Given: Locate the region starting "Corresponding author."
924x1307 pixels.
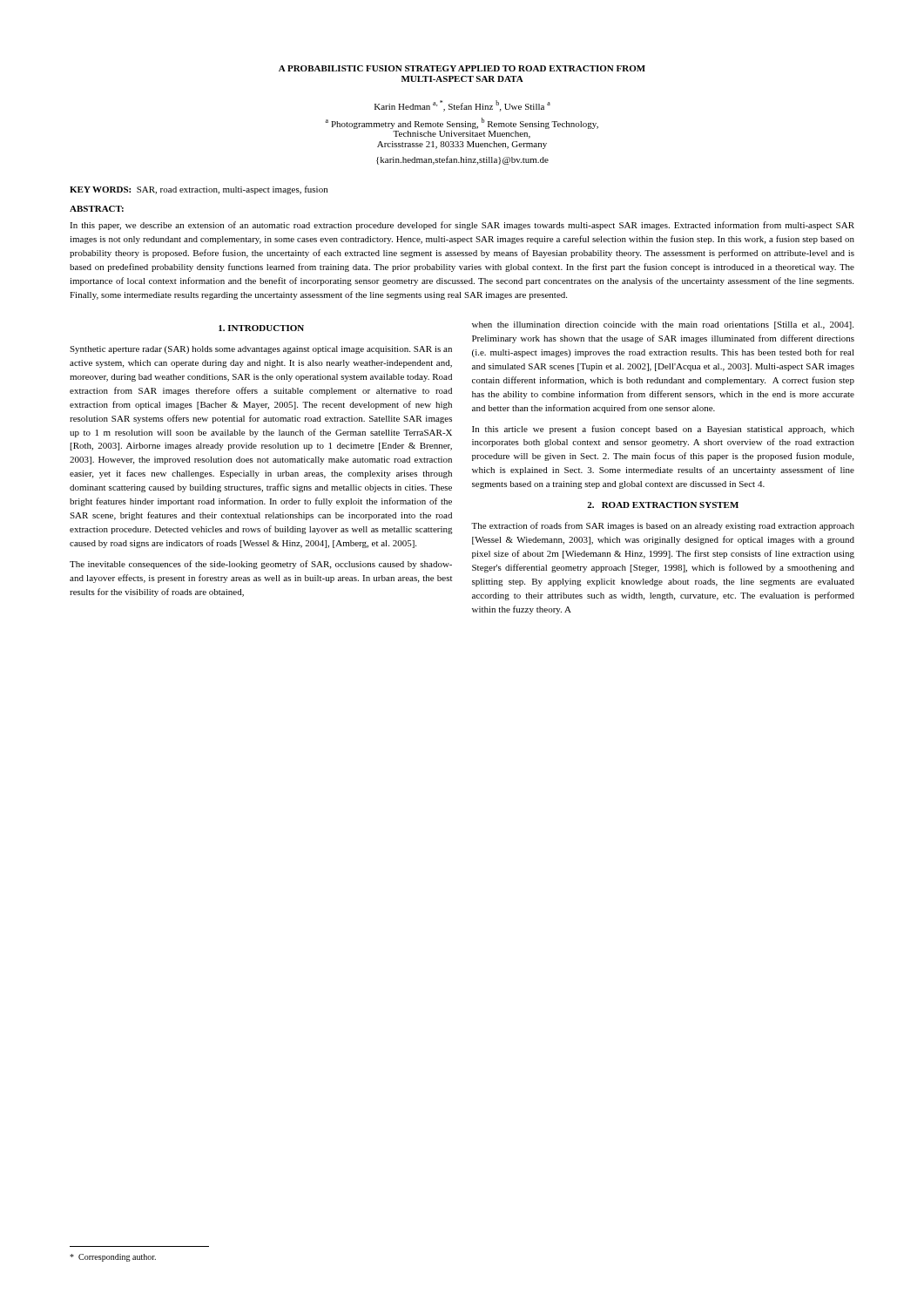Looking at the screenshot, I should coord(113,1257).
